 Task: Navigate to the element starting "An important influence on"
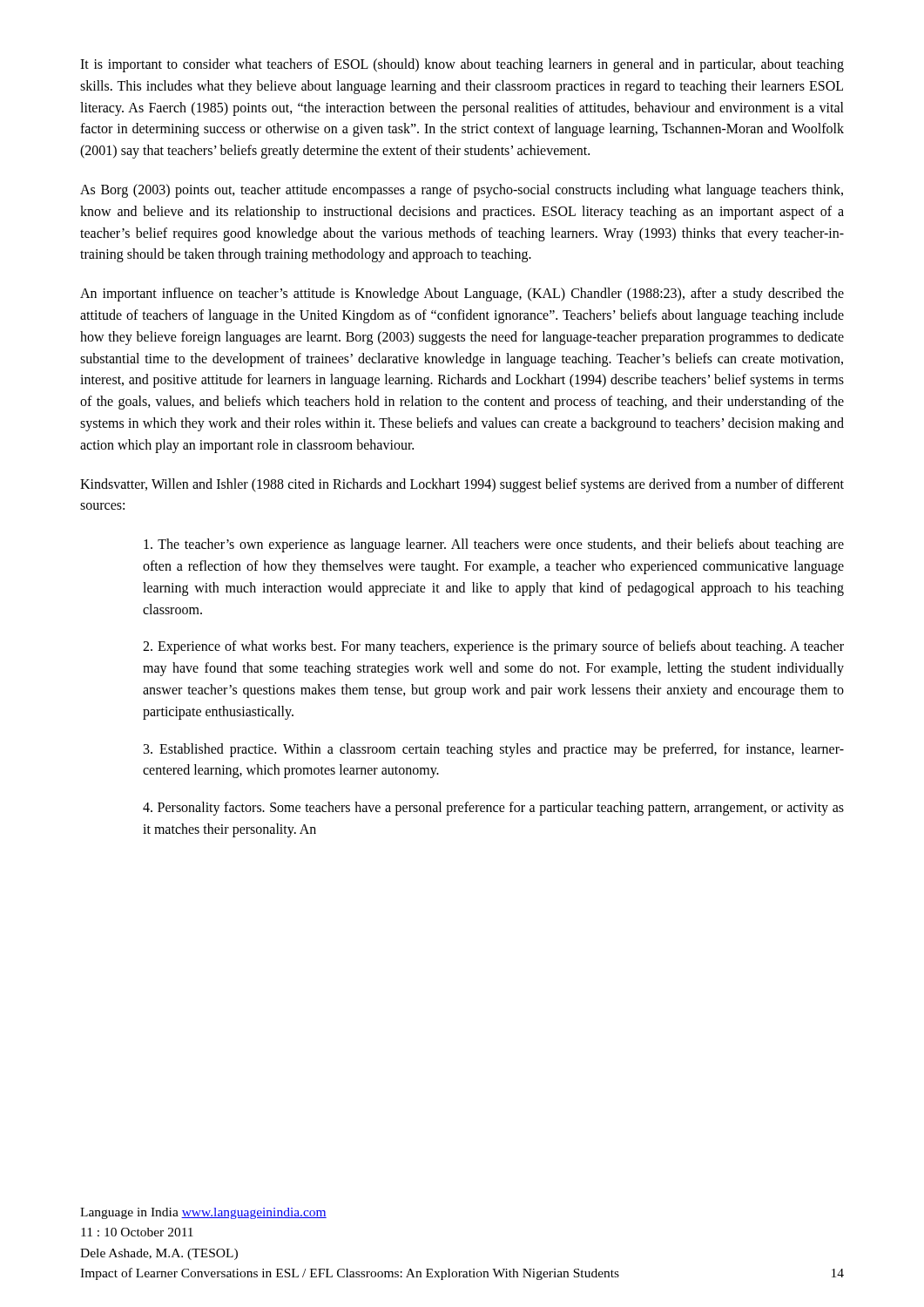pos(462,369)
